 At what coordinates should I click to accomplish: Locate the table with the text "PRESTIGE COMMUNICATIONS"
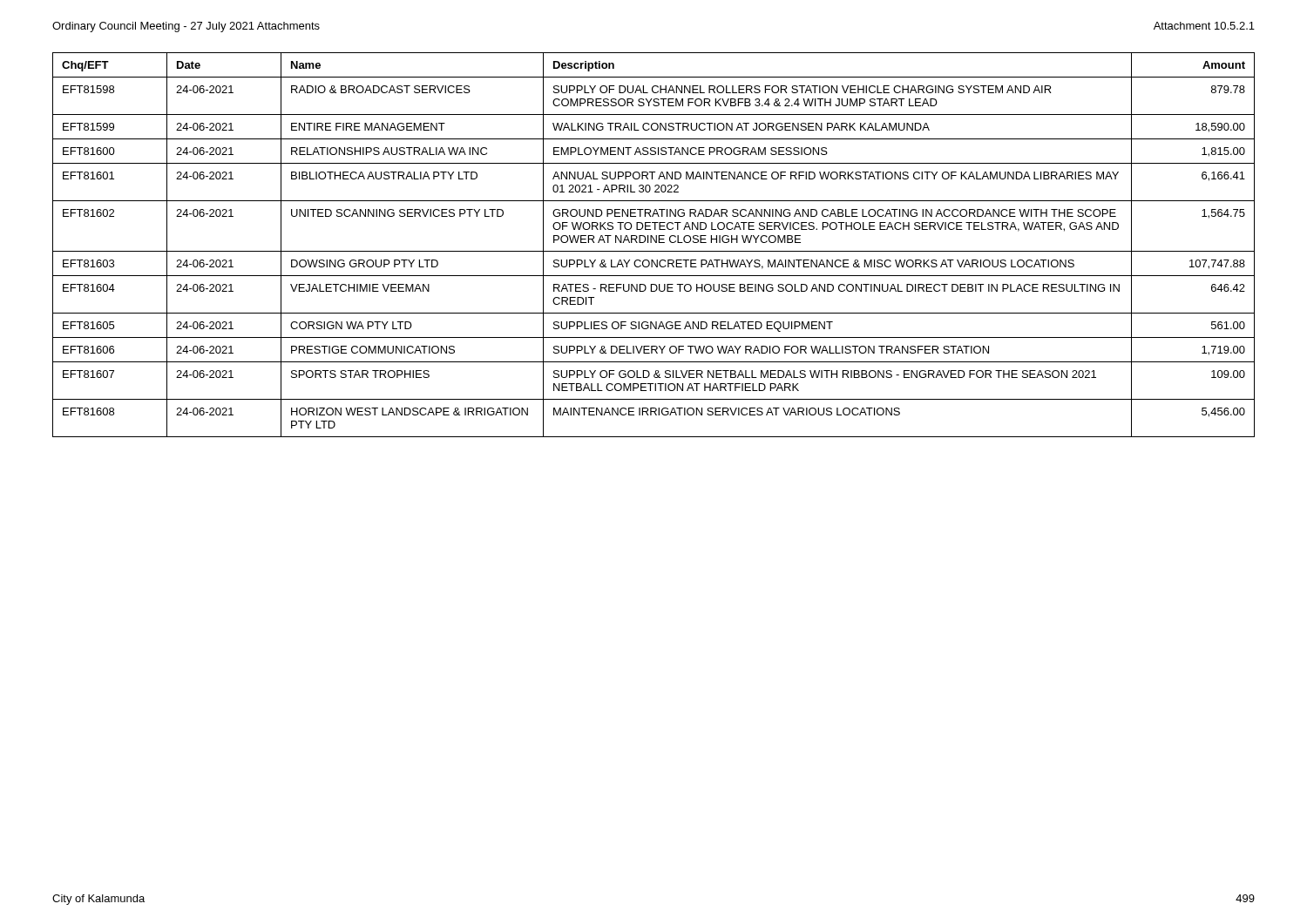654,245
